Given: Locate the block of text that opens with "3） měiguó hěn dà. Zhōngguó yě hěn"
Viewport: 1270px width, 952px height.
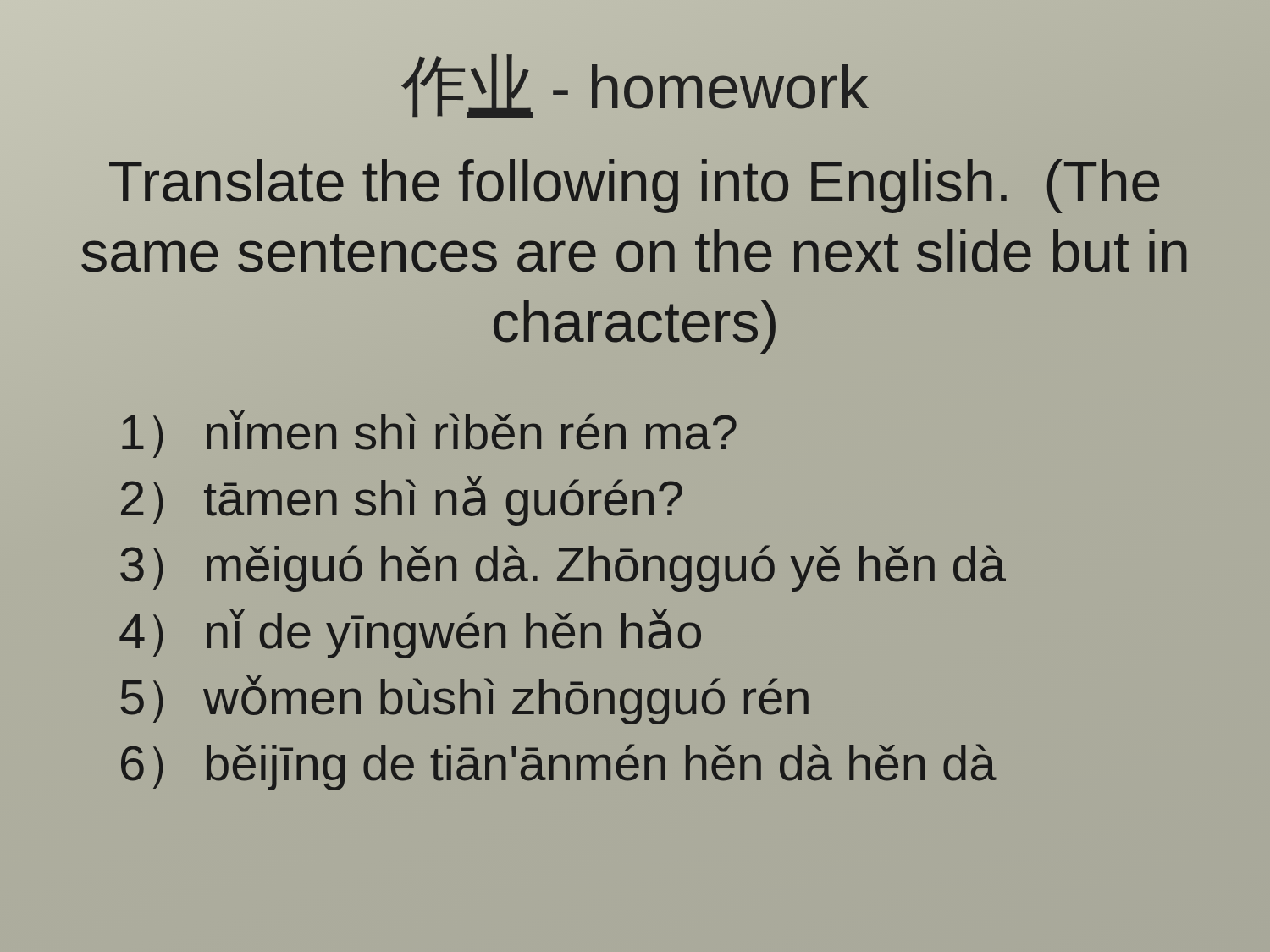Looking at the screenshot, I should coord(660,565).
